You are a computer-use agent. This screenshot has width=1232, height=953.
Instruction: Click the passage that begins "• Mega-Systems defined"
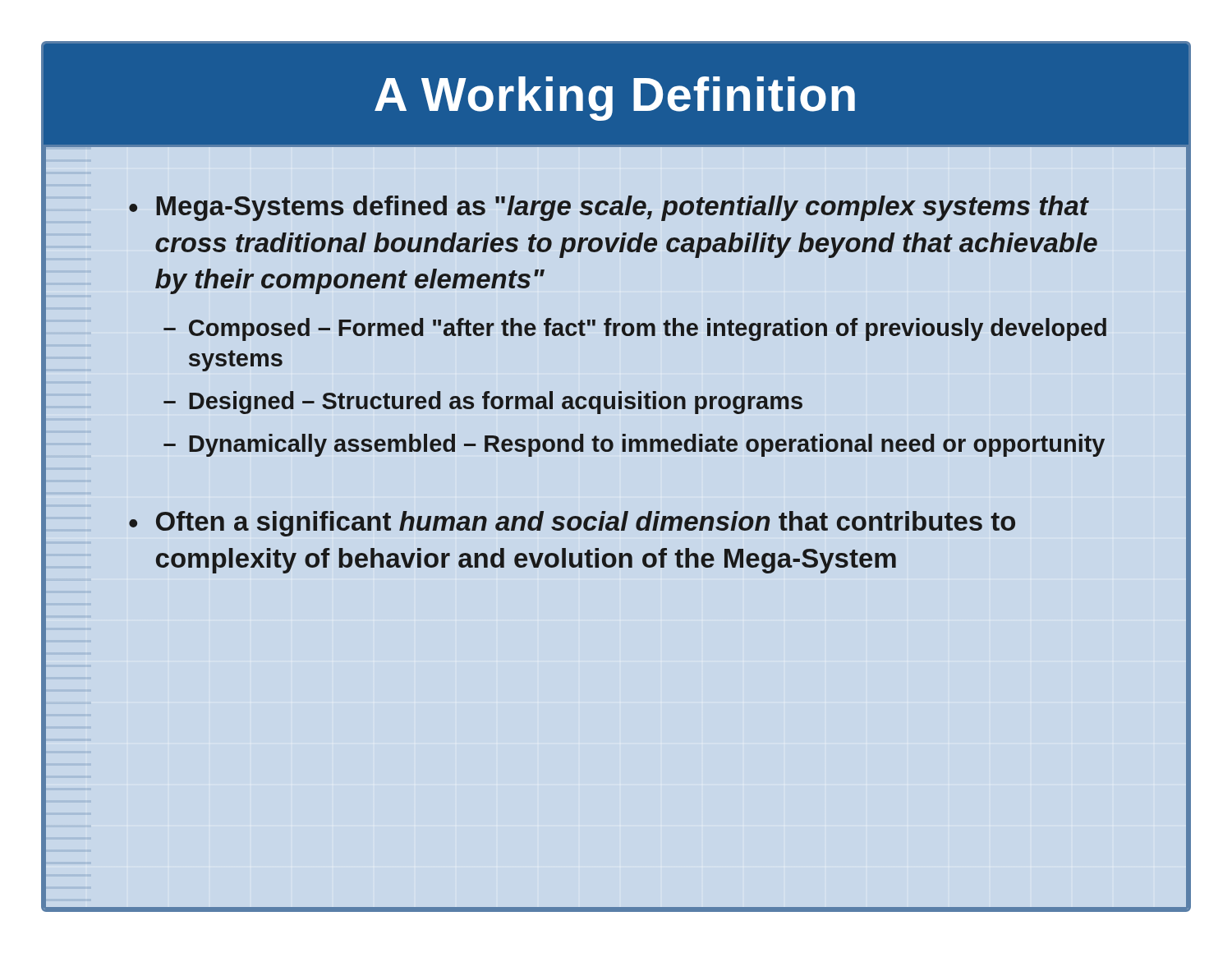coord(624,330)
